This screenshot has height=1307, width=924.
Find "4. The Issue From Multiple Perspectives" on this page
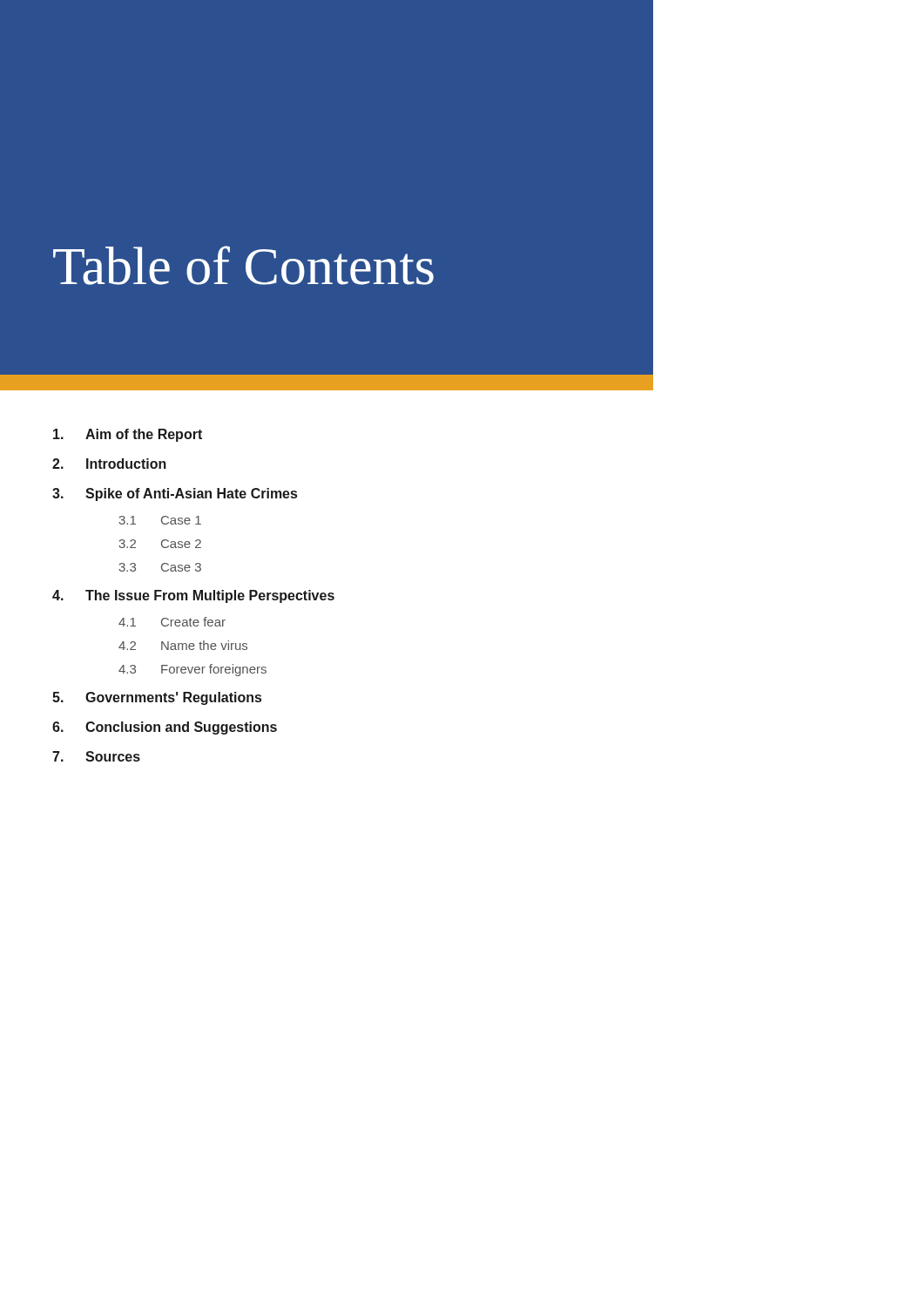click(x=193, y=596)
